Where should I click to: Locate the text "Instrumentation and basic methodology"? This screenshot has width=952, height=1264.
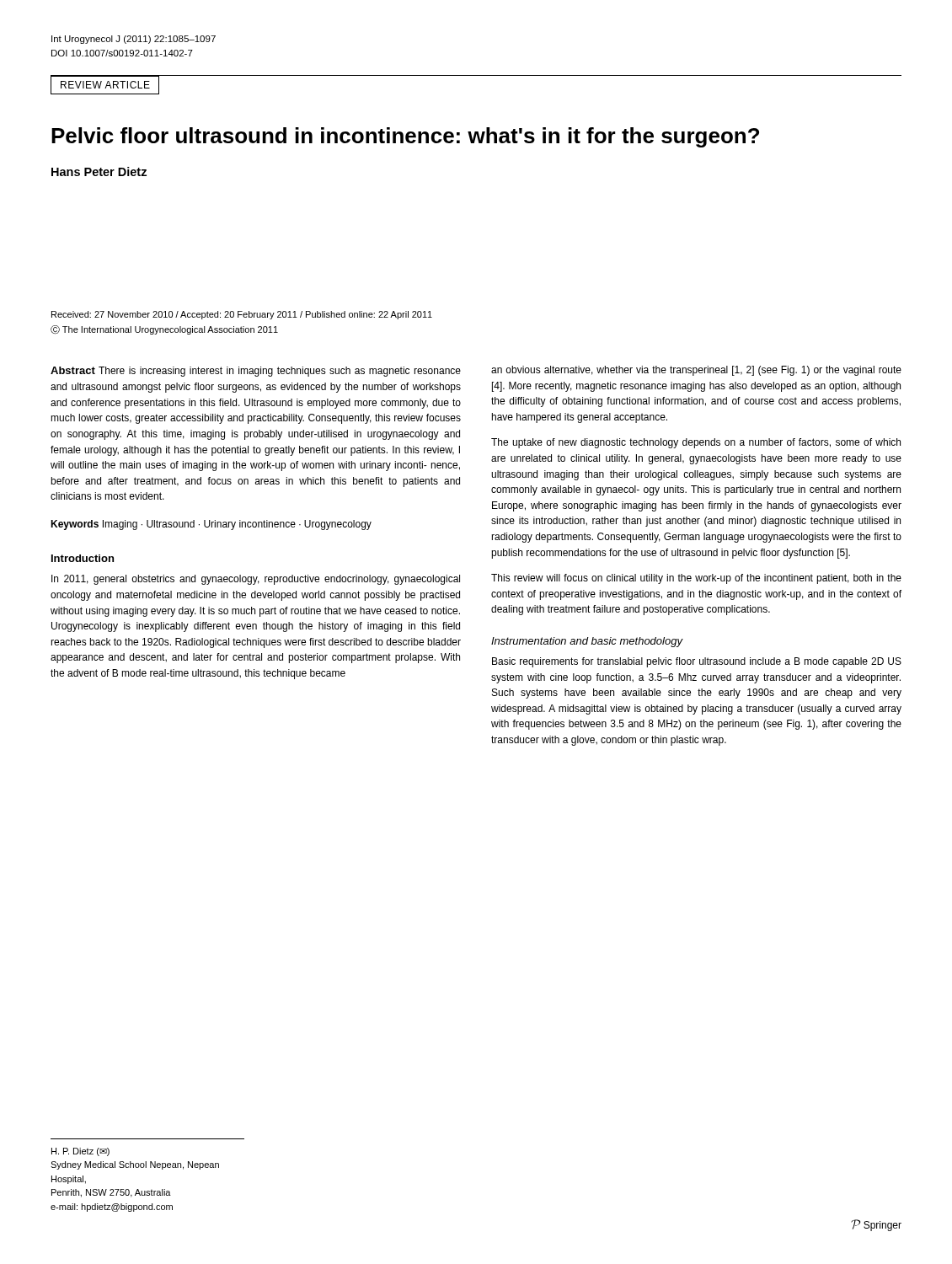tap(587, 641)
